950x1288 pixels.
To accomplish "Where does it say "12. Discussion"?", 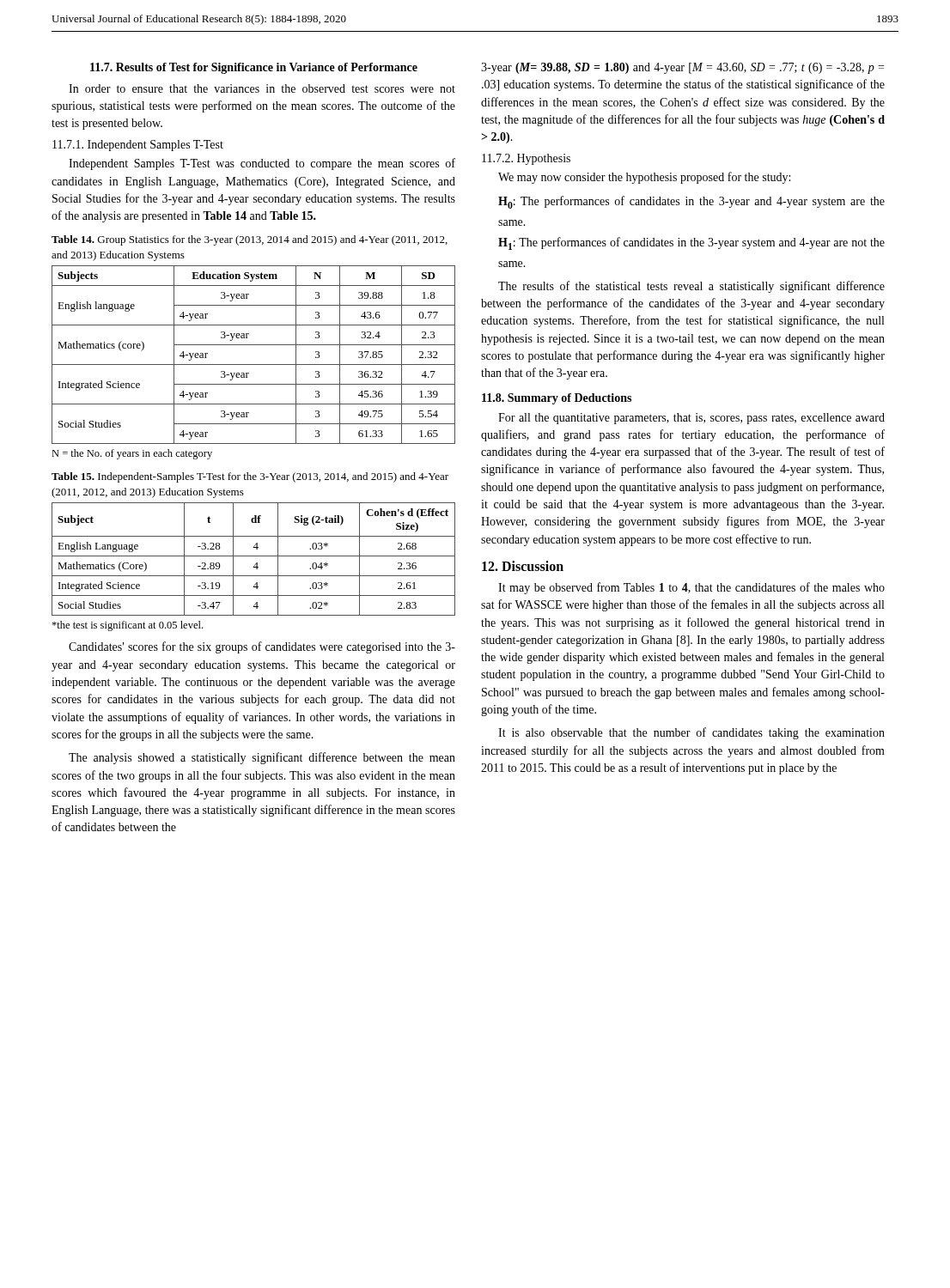I will click(522, 566).
